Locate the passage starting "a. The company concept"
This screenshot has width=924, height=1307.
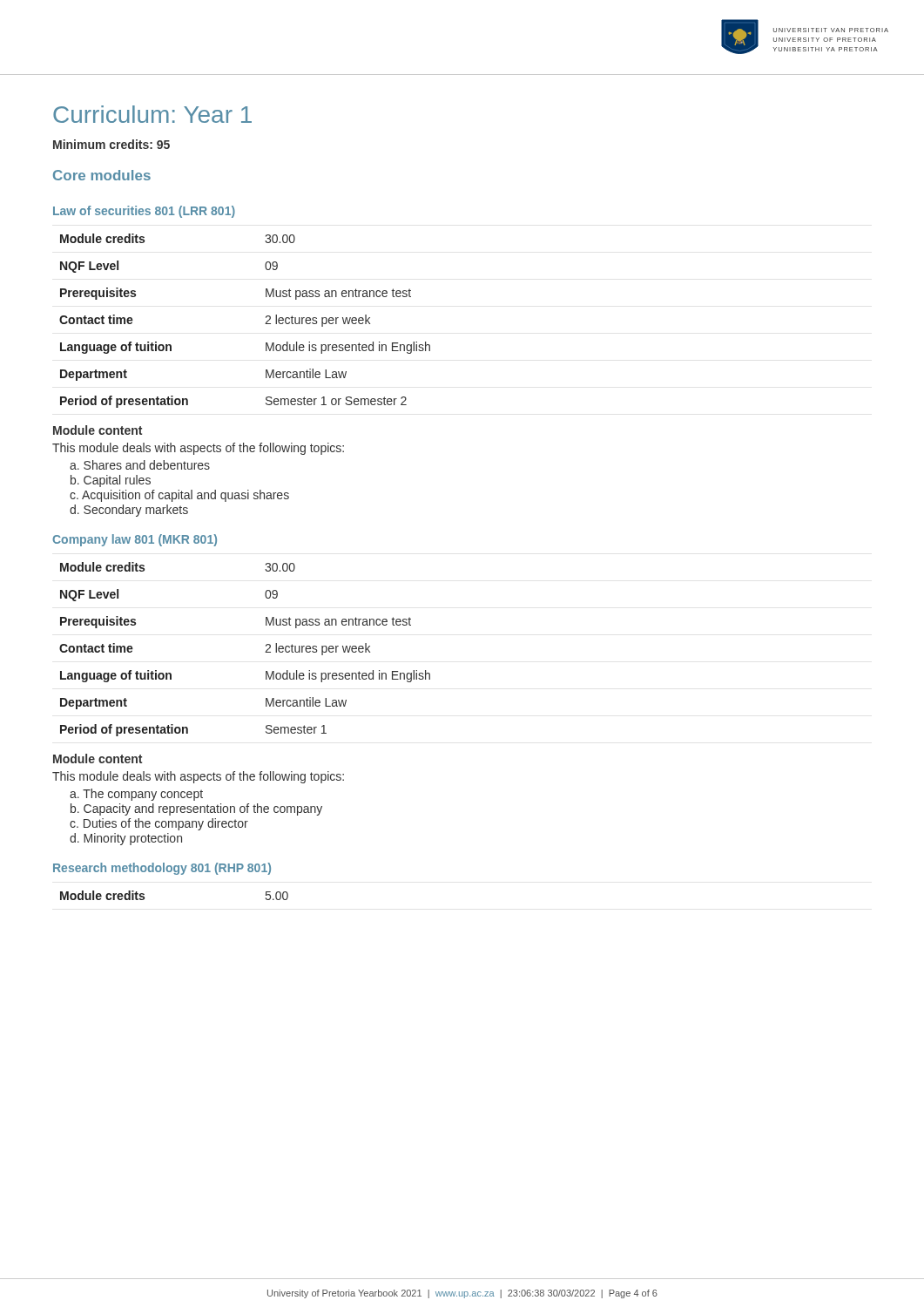click(x=136, y=795)
